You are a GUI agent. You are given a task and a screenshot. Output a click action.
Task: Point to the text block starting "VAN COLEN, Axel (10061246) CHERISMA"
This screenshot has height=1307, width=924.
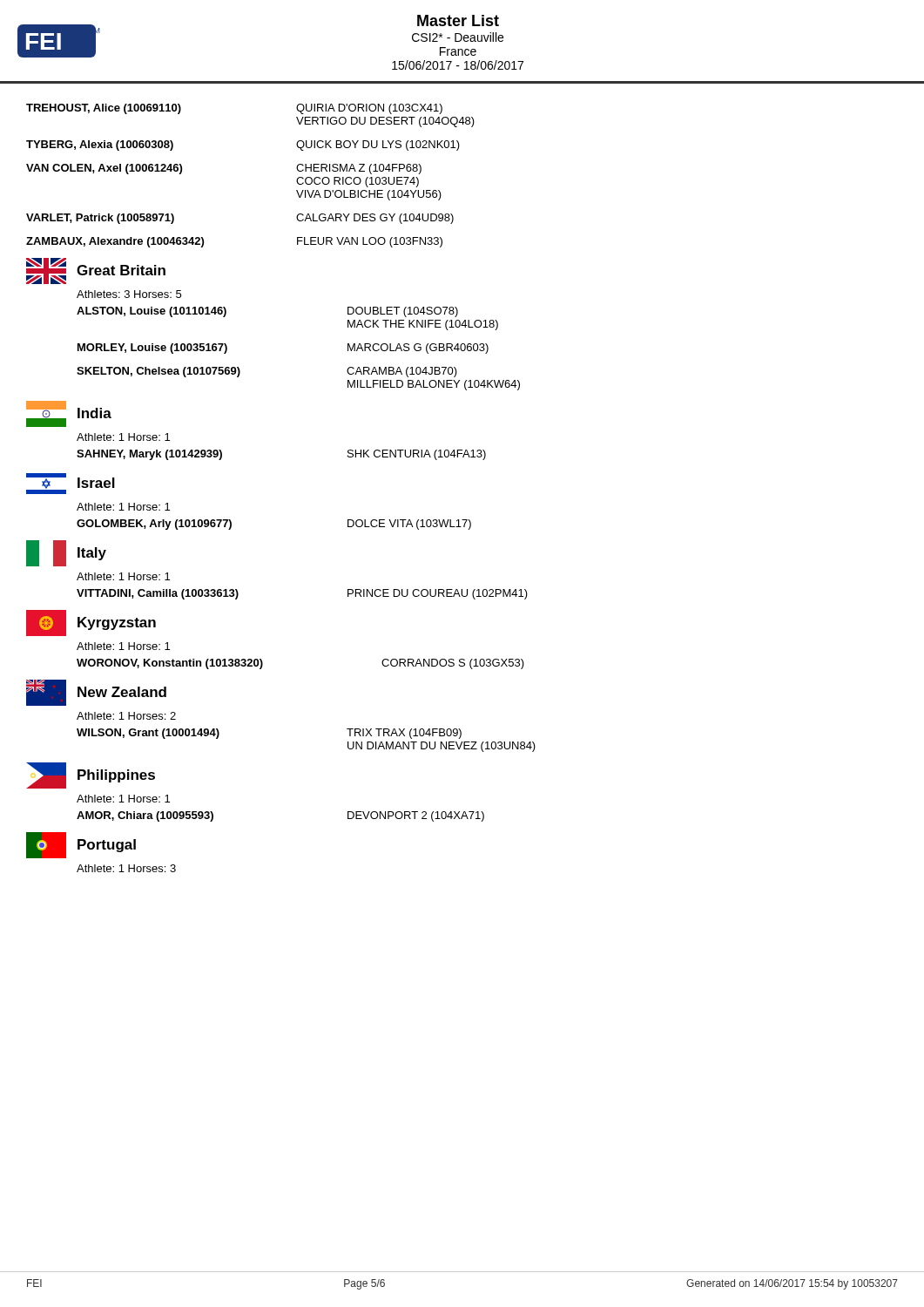click(x=101, y=169)
